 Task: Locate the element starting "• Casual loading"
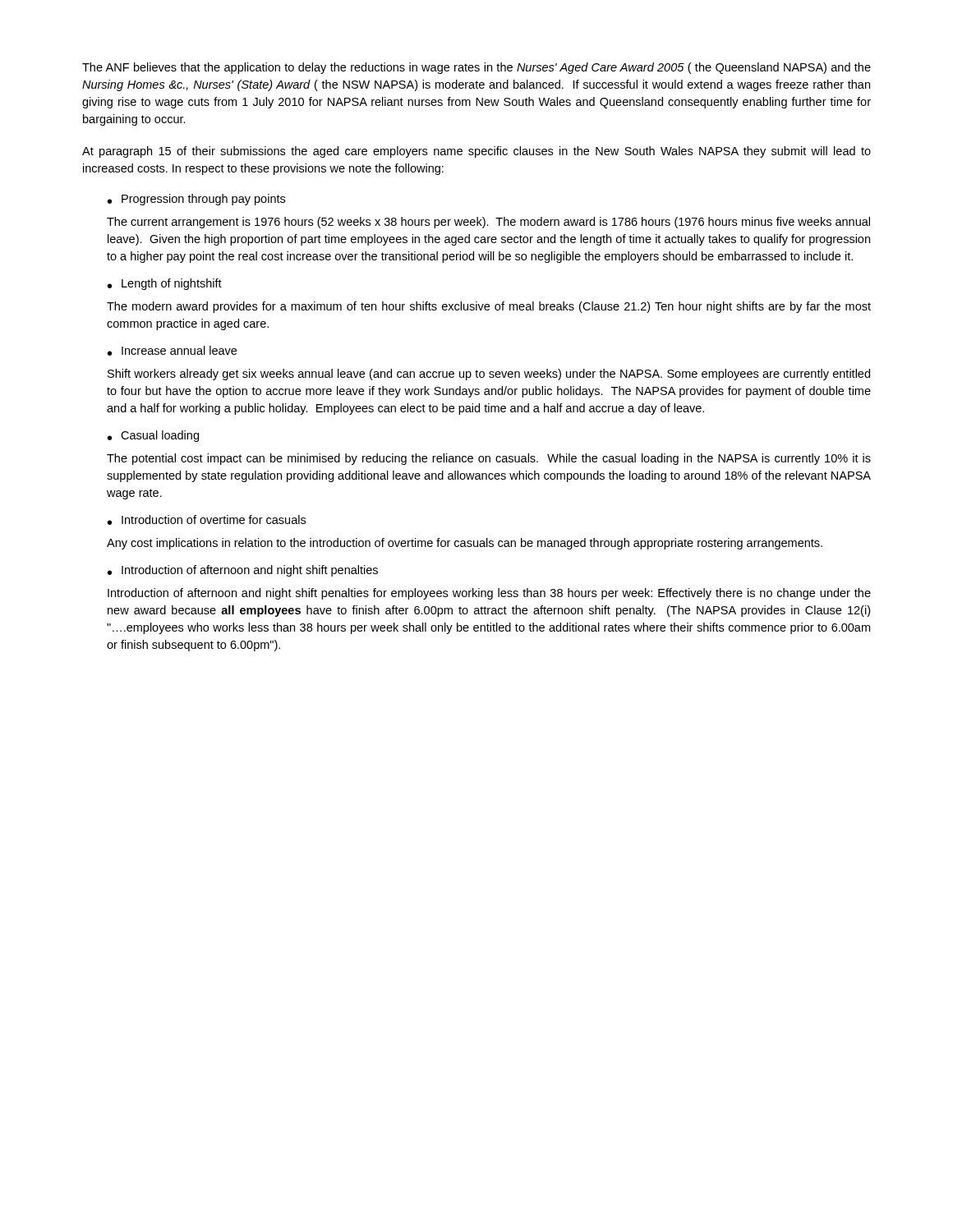[x=153, y=436]
